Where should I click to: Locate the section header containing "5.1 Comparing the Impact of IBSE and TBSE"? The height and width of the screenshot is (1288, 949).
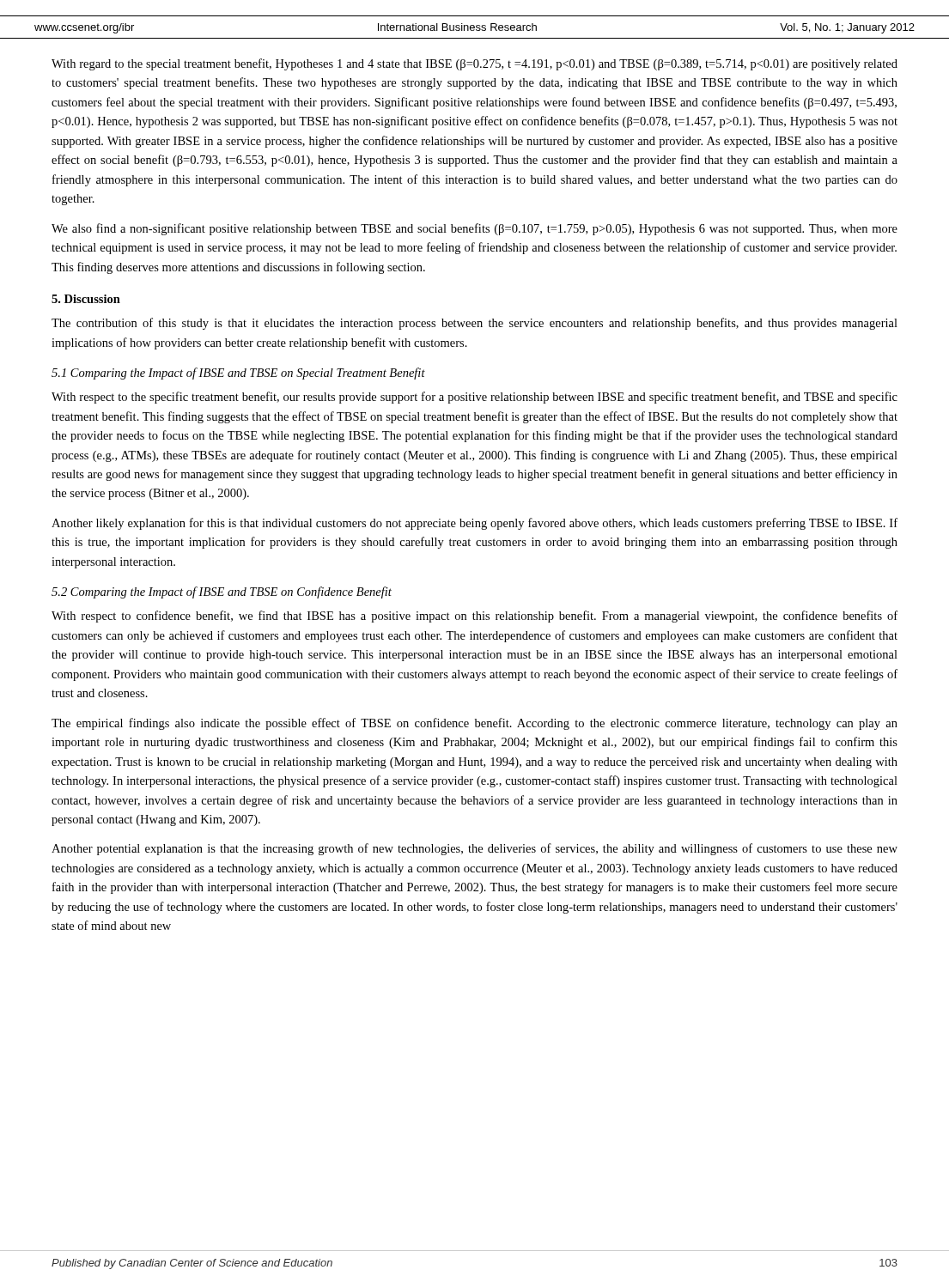(238, 373)
